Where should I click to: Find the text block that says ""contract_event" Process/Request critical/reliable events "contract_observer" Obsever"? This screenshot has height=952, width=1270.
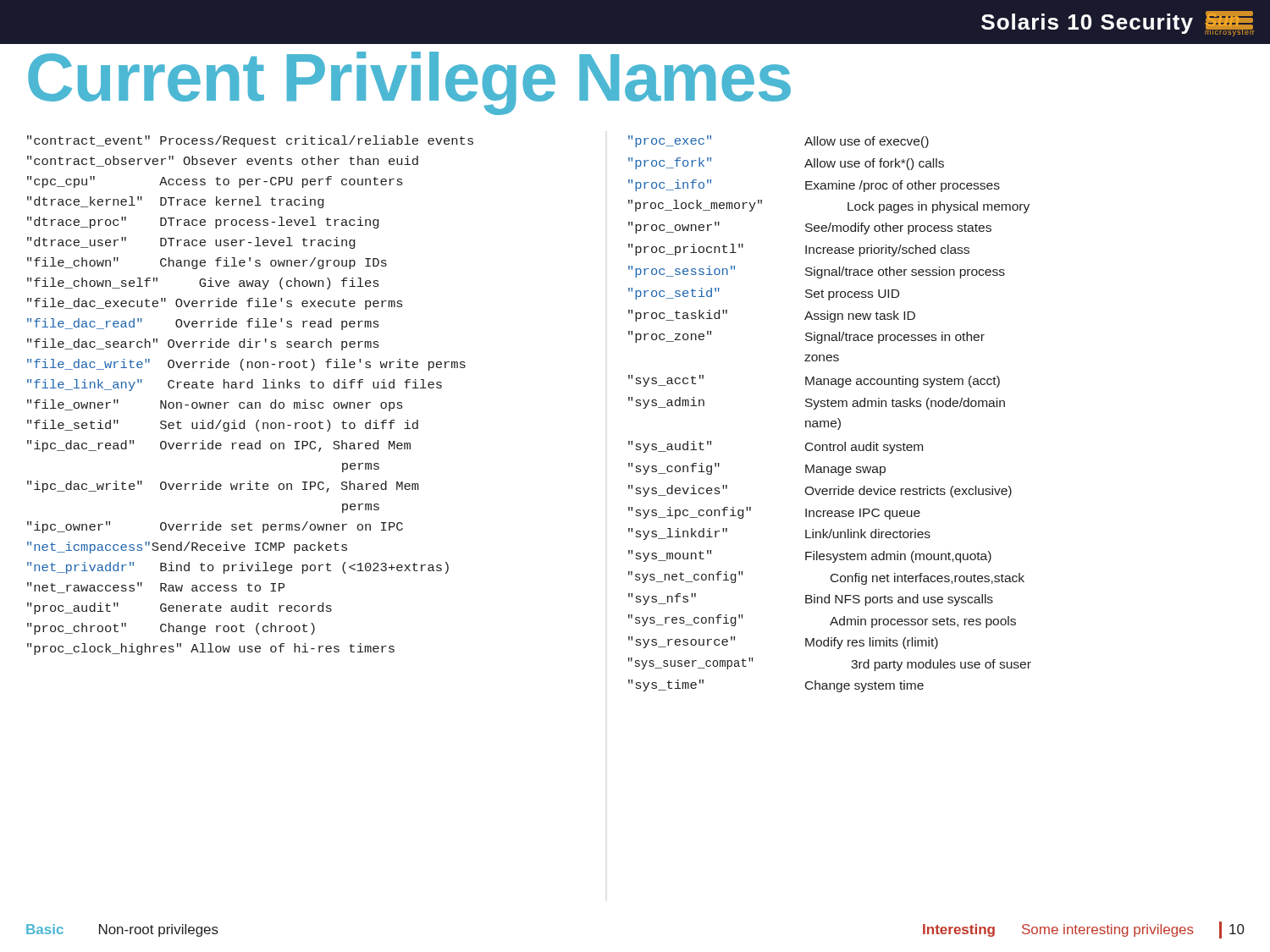pyautogui.click(x=322, y=395)
